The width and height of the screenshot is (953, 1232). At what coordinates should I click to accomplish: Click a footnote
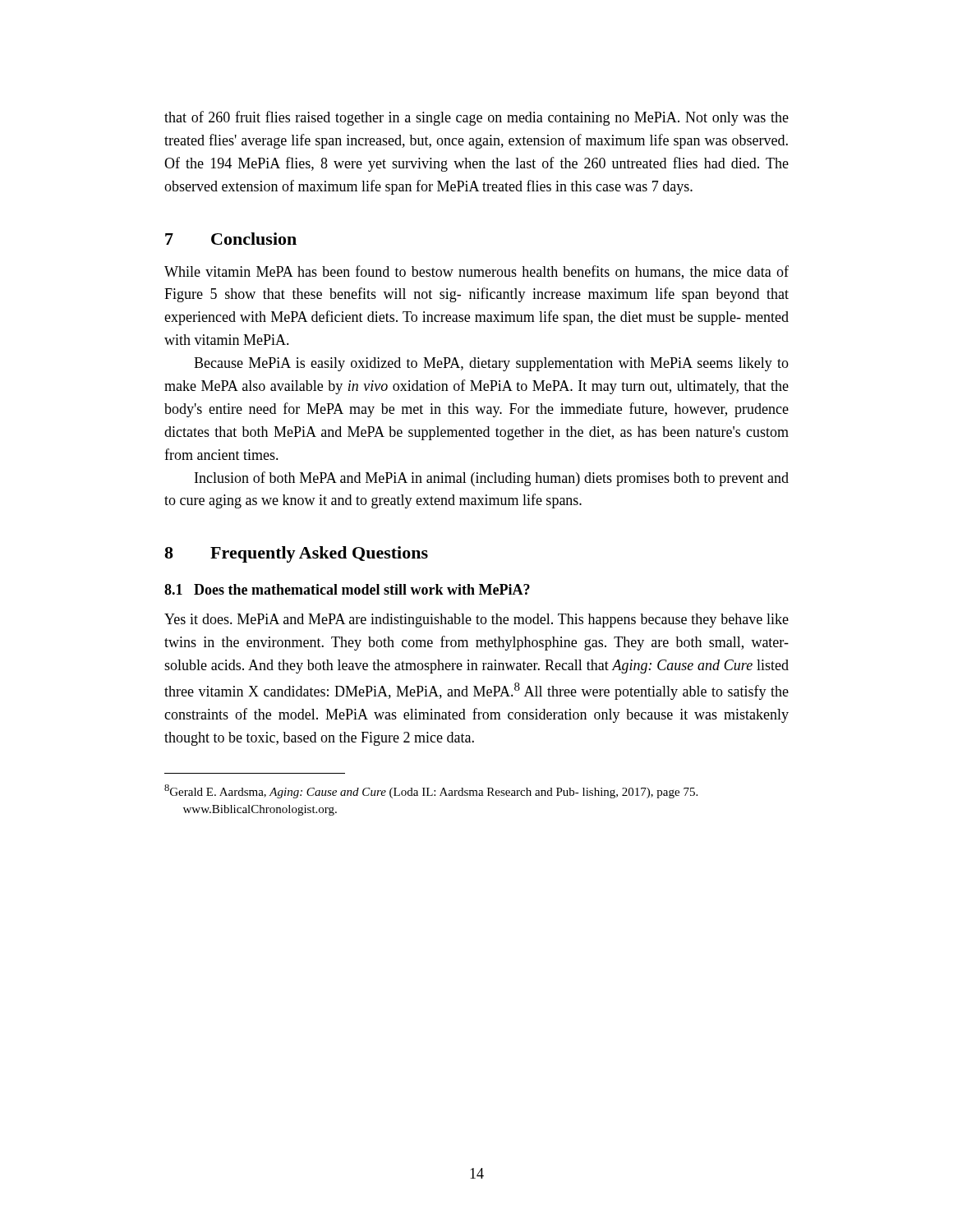click(x=476, y=800)
